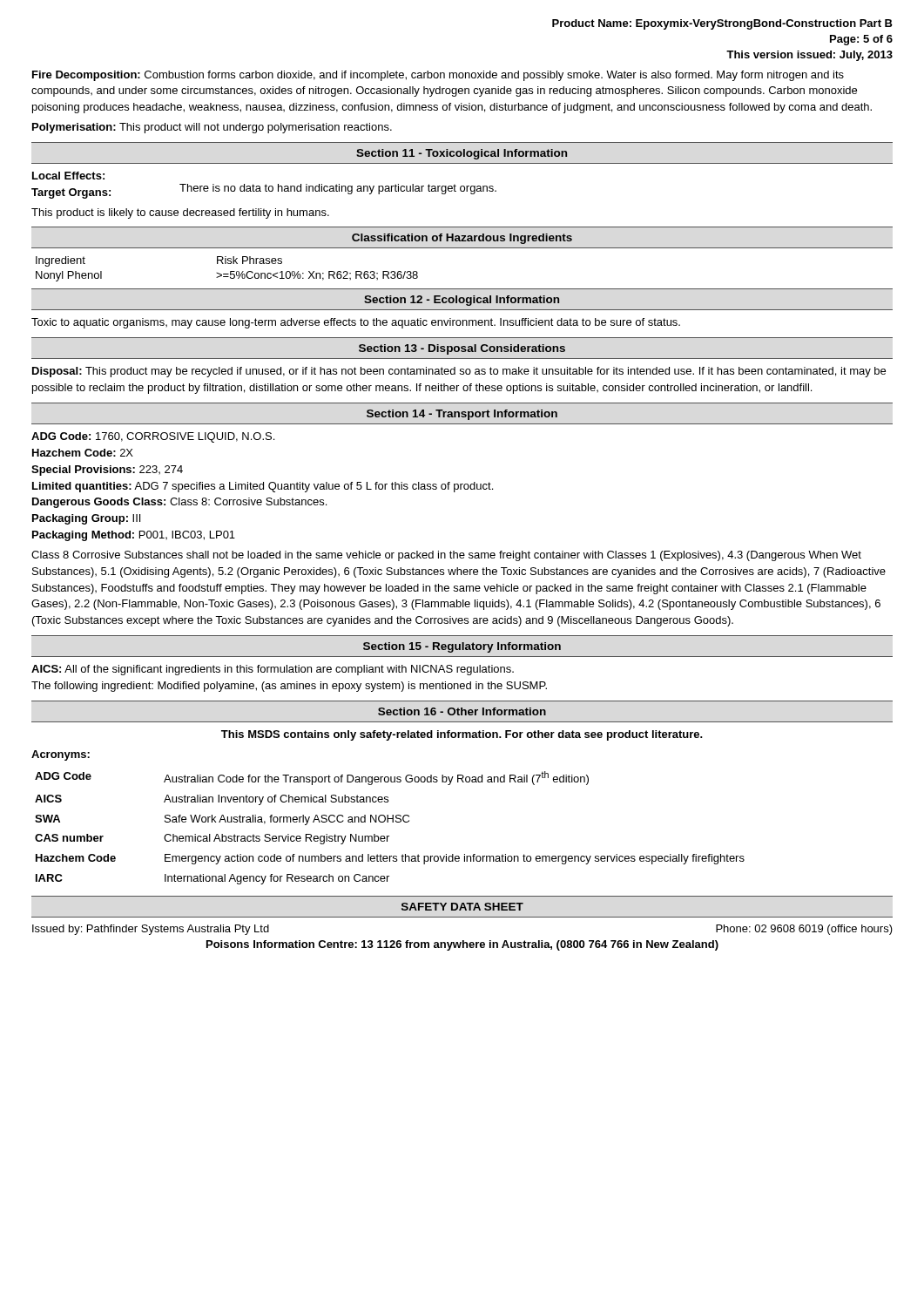
Task: Navigate to the region starting "Acronyms: ADG Code Australian Code for the"
Action: [61, 755]
